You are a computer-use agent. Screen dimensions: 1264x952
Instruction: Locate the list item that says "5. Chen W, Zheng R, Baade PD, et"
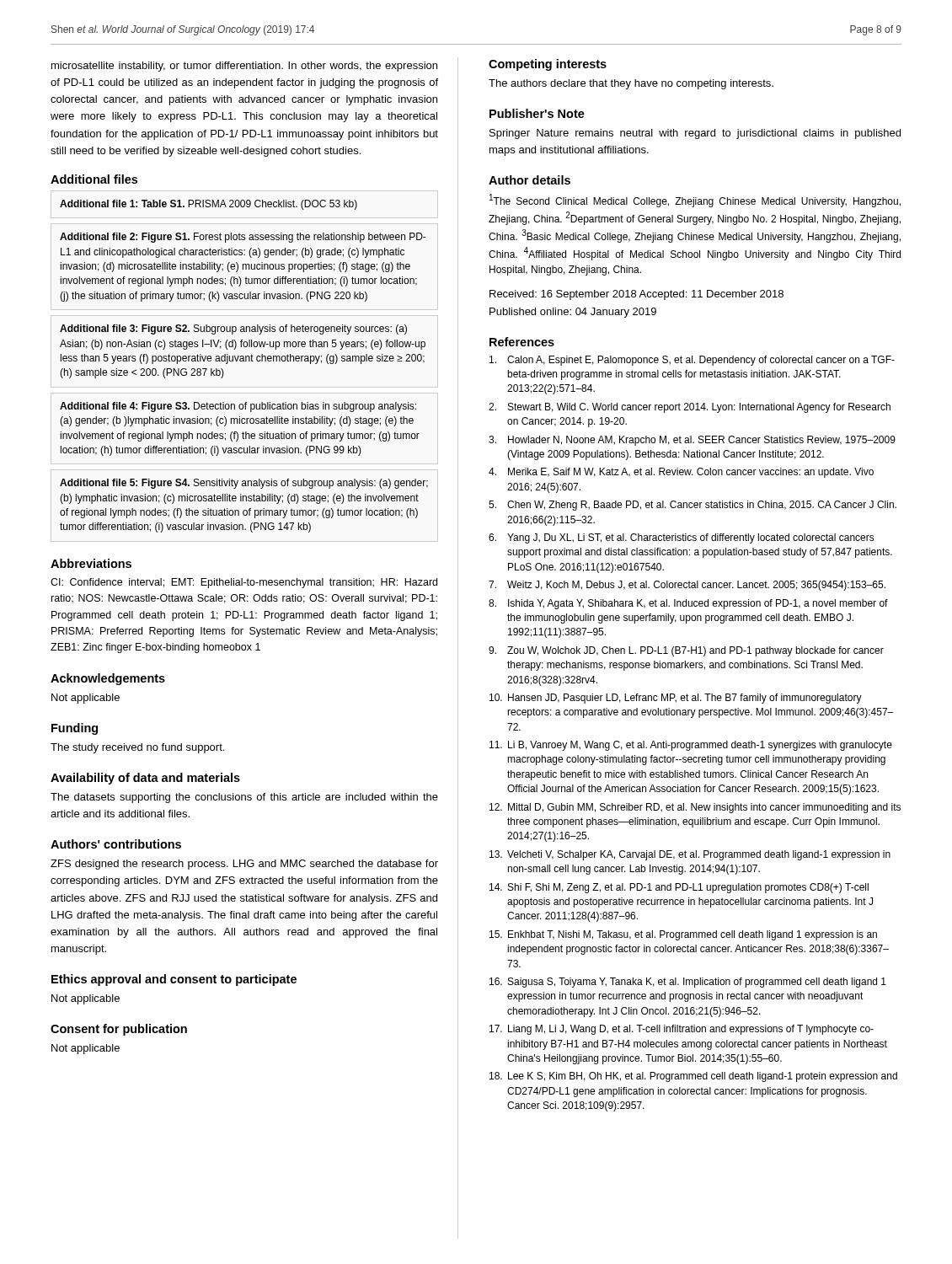click(x=695, y=513)
